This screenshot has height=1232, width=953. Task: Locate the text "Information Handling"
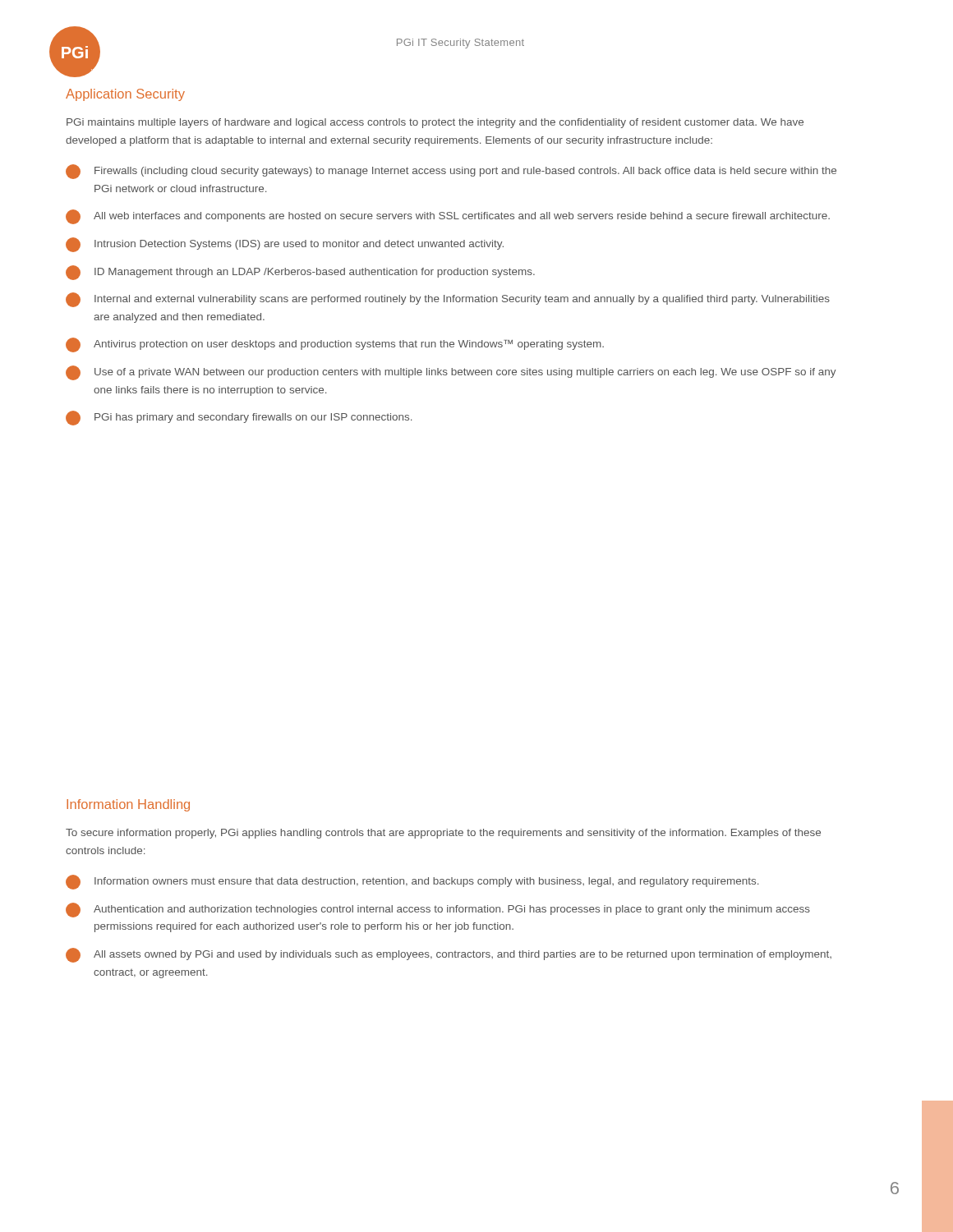[x=128, y=805]
